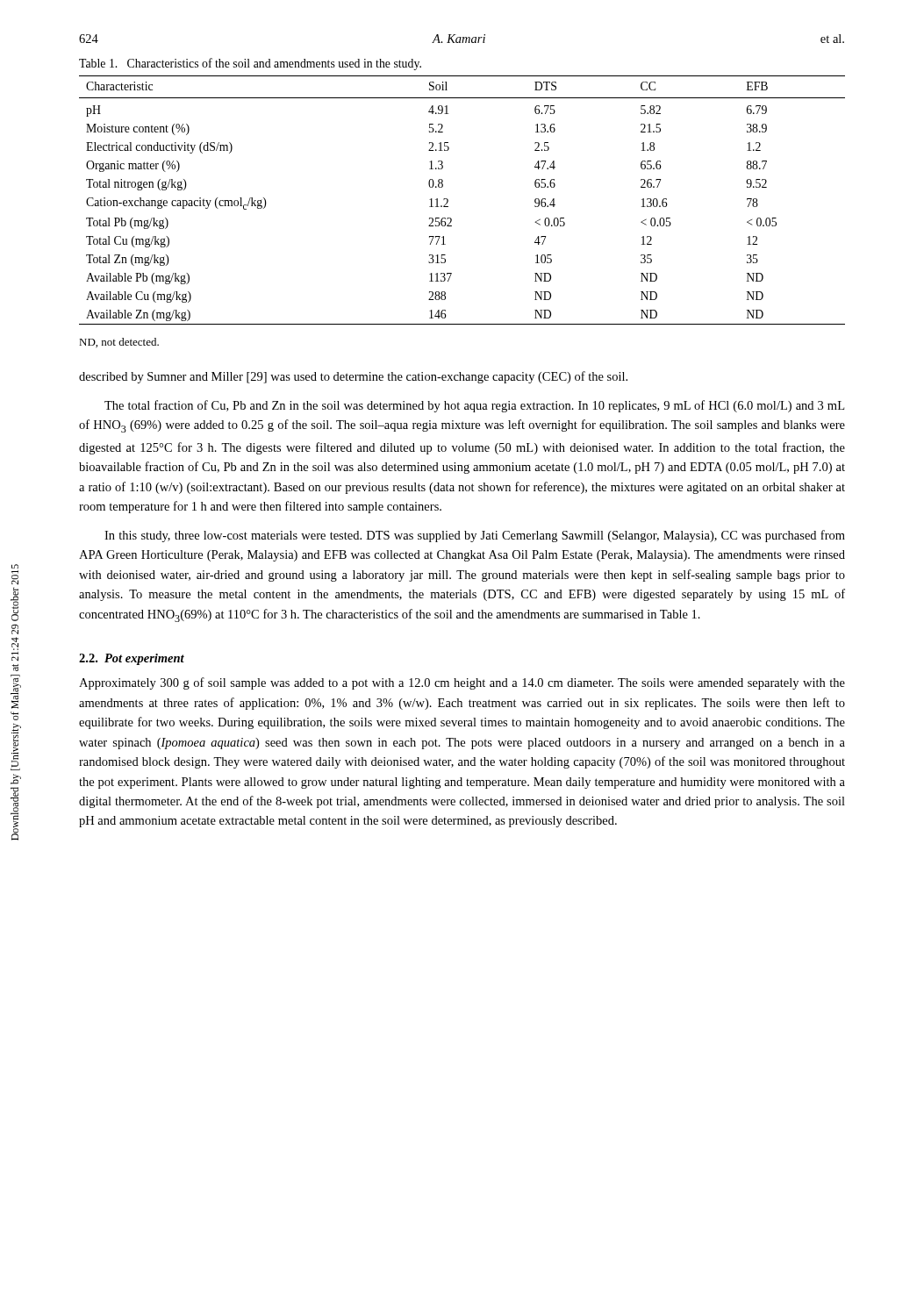Click on the table containing "Electrical conductivity (dS/m)"
The width and height of the screenshot is (924, 1316).
(x=462, y=204)
